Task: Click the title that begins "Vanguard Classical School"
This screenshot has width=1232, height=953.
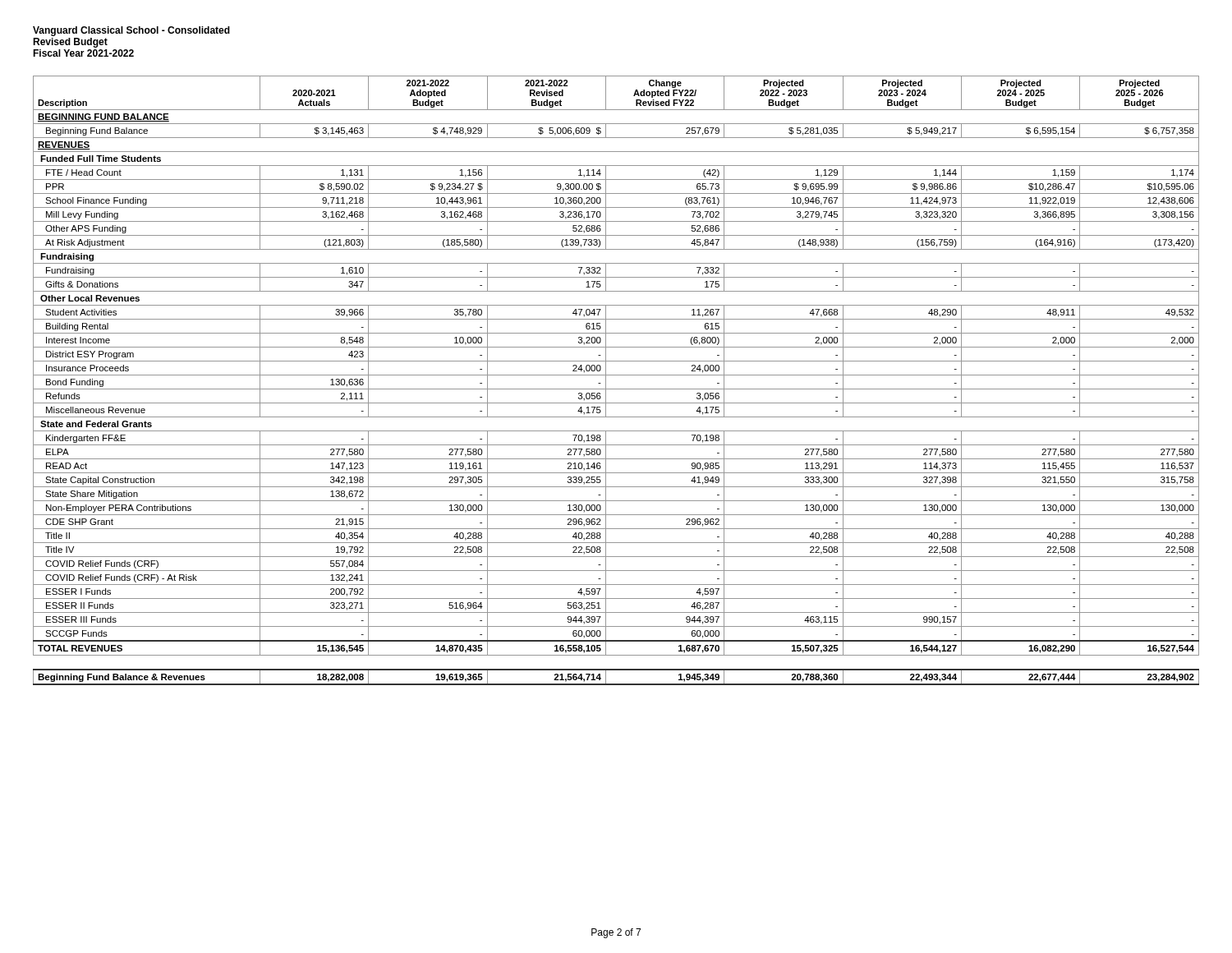Action: [x=131, y=31]
